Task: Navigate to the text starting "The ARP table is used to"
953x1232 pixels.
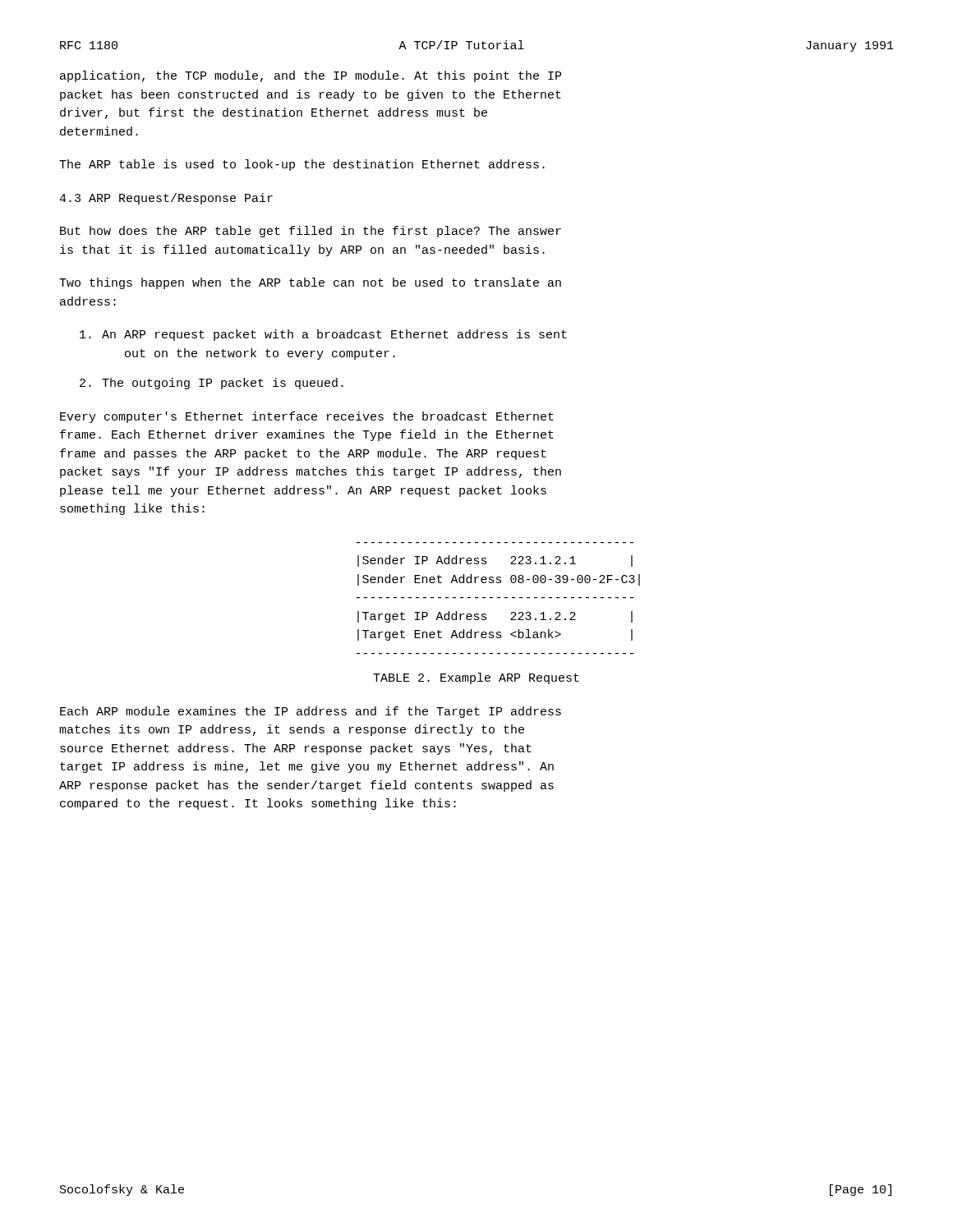Action: [303, 166]
